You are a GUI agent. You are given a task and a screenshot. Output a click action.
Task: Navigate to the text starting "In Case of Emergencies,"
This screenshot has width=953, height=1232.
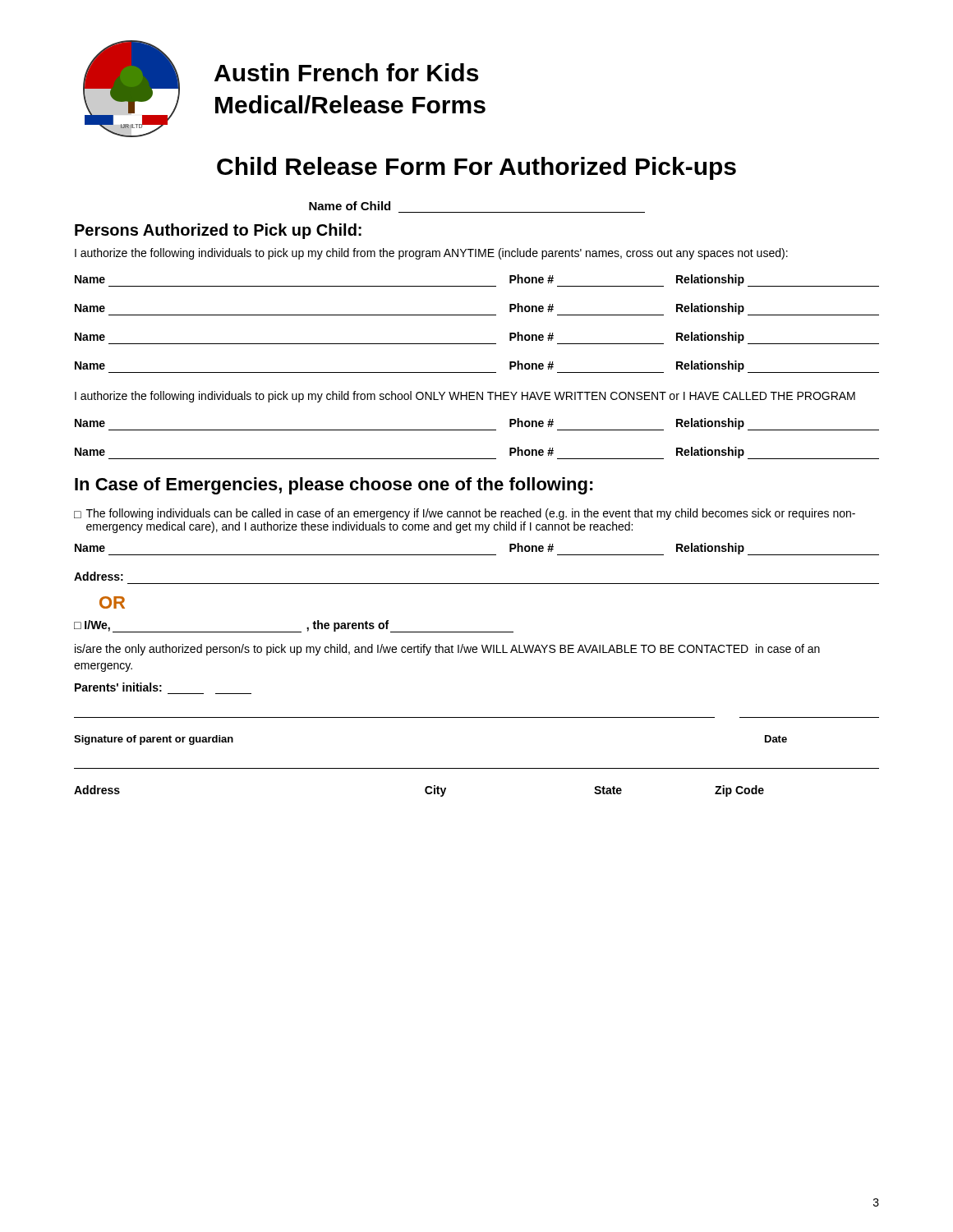(x=334, y=484)
